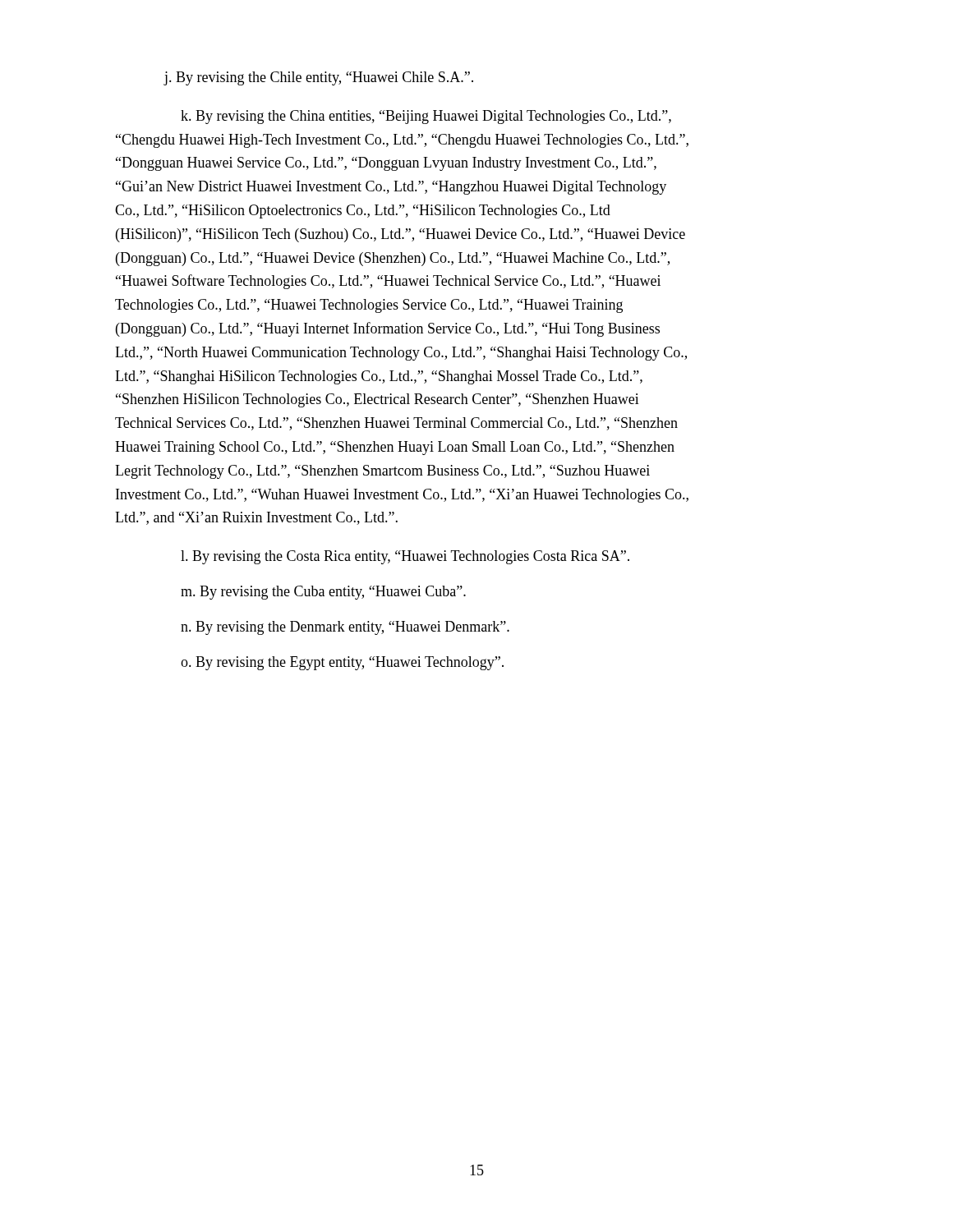Select the passage starting "l. By revising the Costa Rica entity, “Huawei"
This screenshot has height=1232, width=953.
pyautogui.click(x=406, y=556)
